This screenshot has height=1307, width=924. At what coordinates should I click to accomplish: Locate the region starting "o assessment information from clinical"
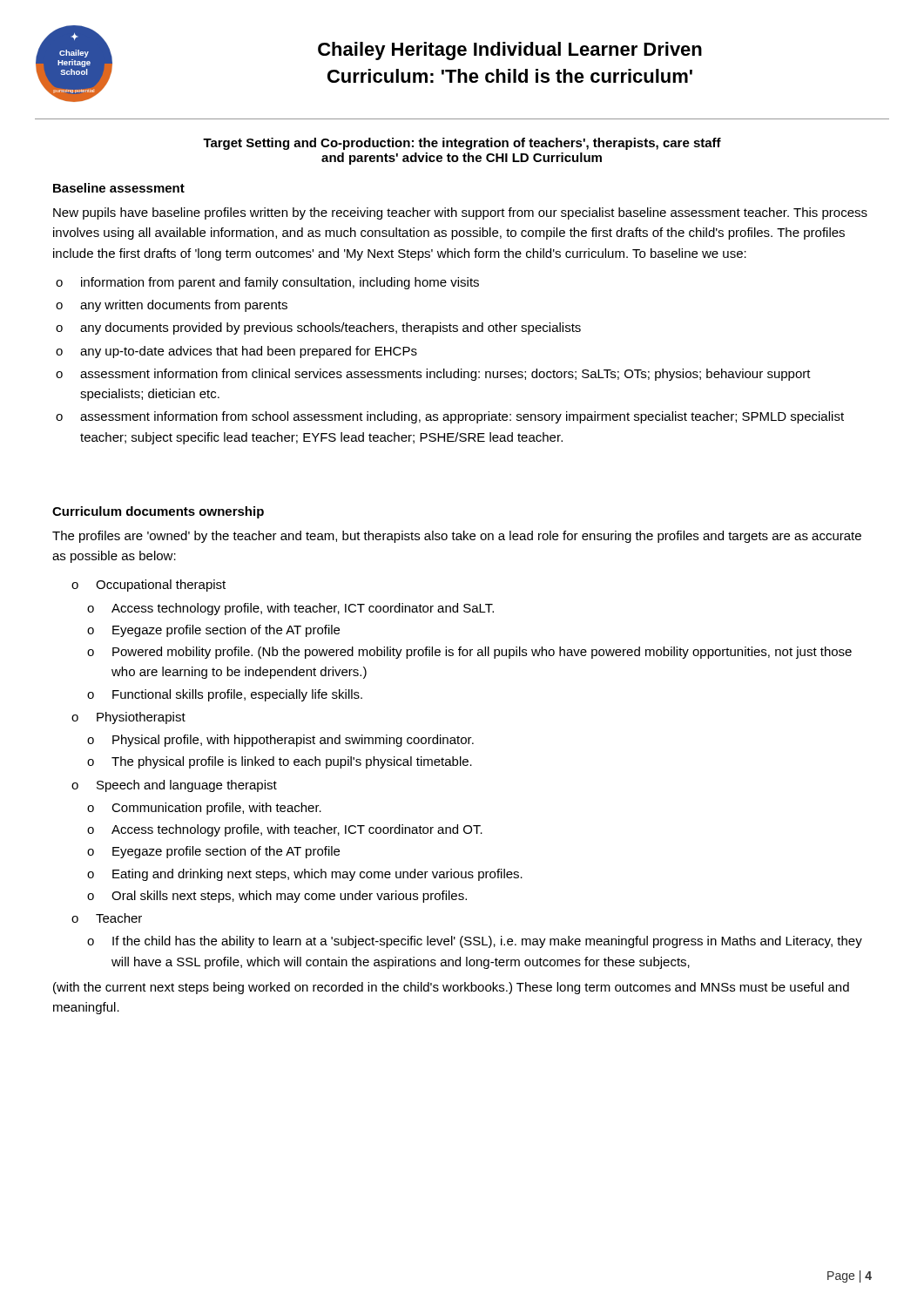(462, 383)
